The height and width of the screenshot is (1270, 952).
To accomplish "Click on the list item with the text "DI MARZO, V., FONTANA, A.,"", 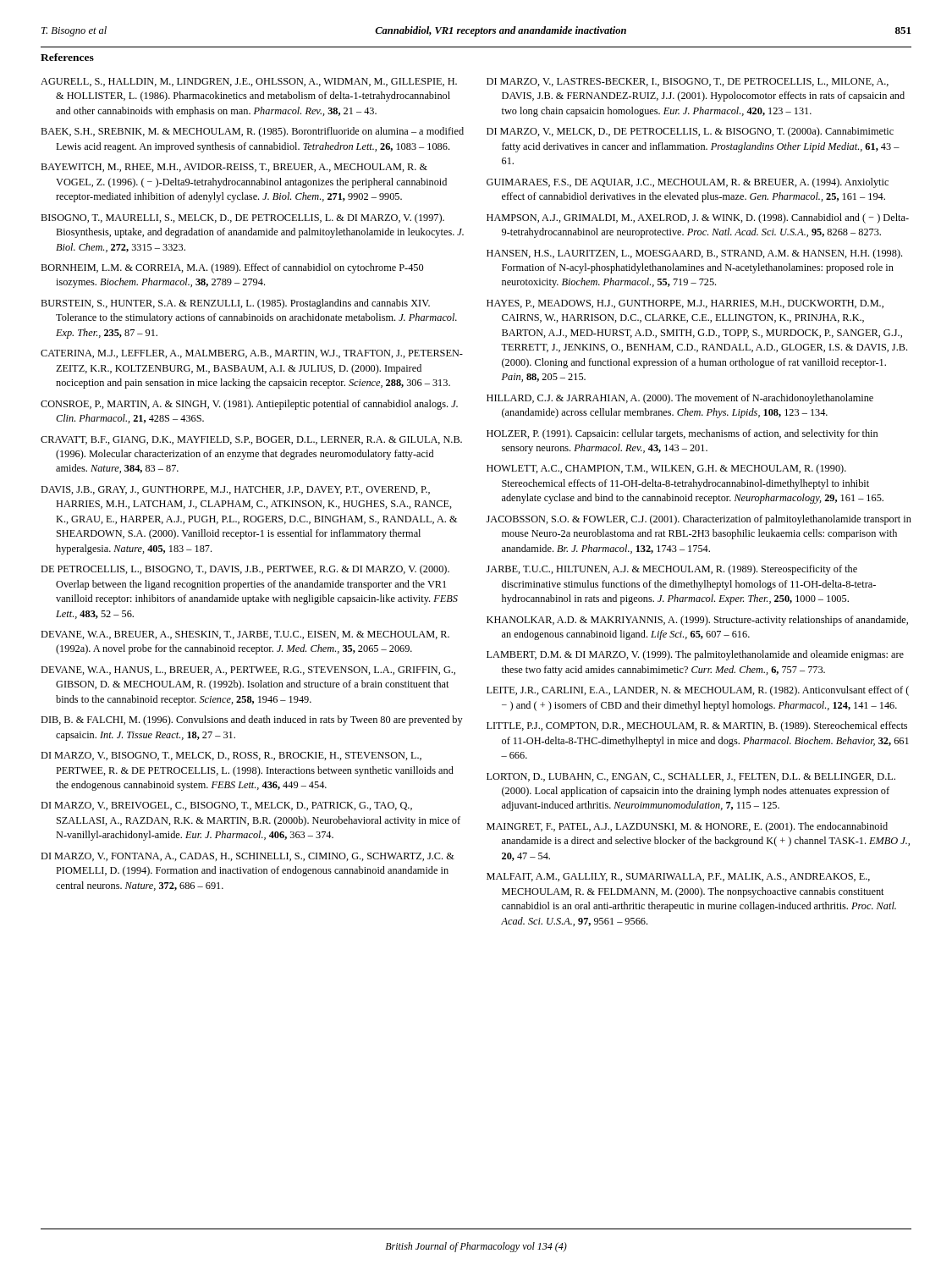I will [x=247, y=871].
